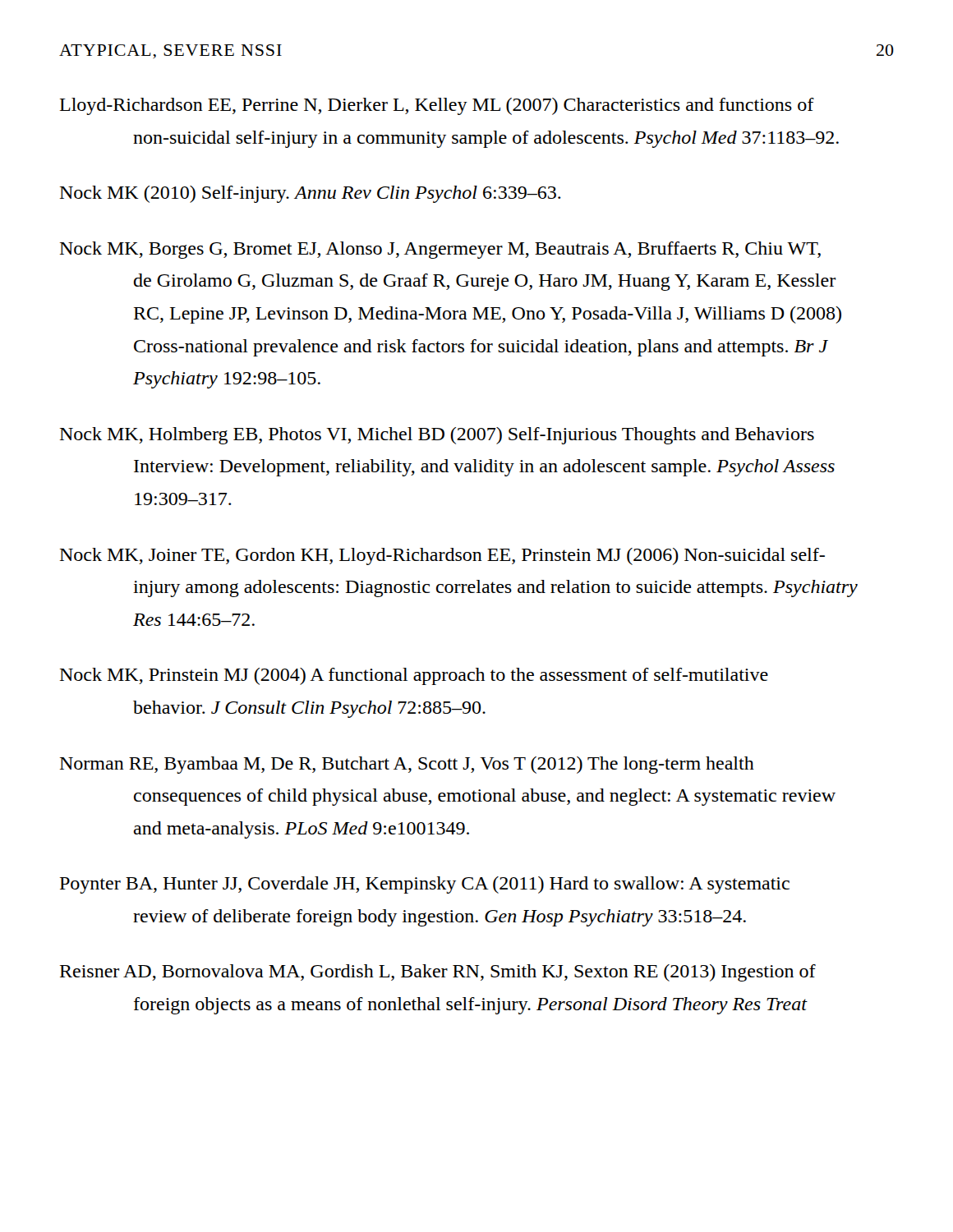
Task: Point to the block beginning "Nock MK (2010)"
Action: tap(476, 193)
